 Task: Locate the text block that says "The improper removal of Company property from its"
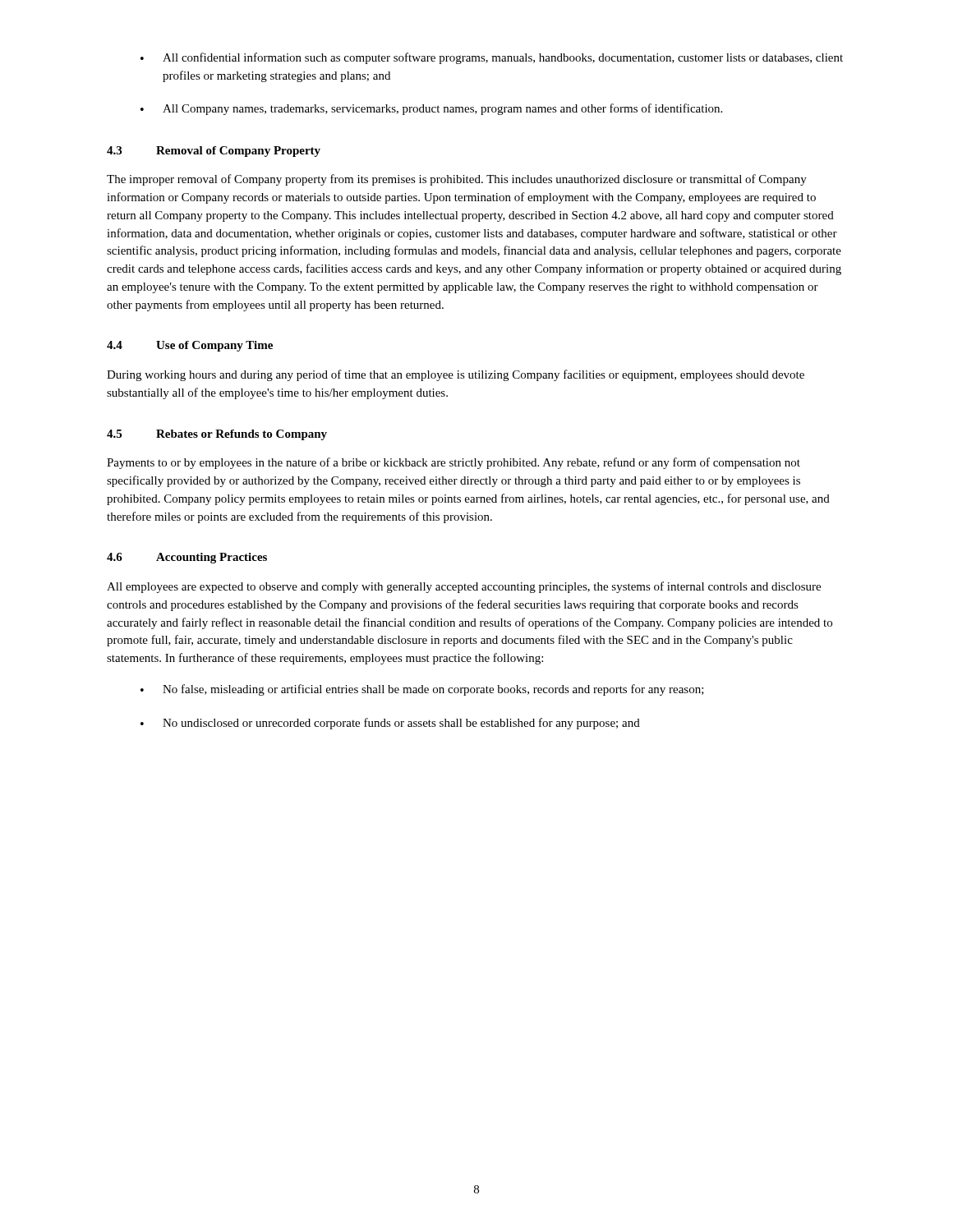(474, 242)
